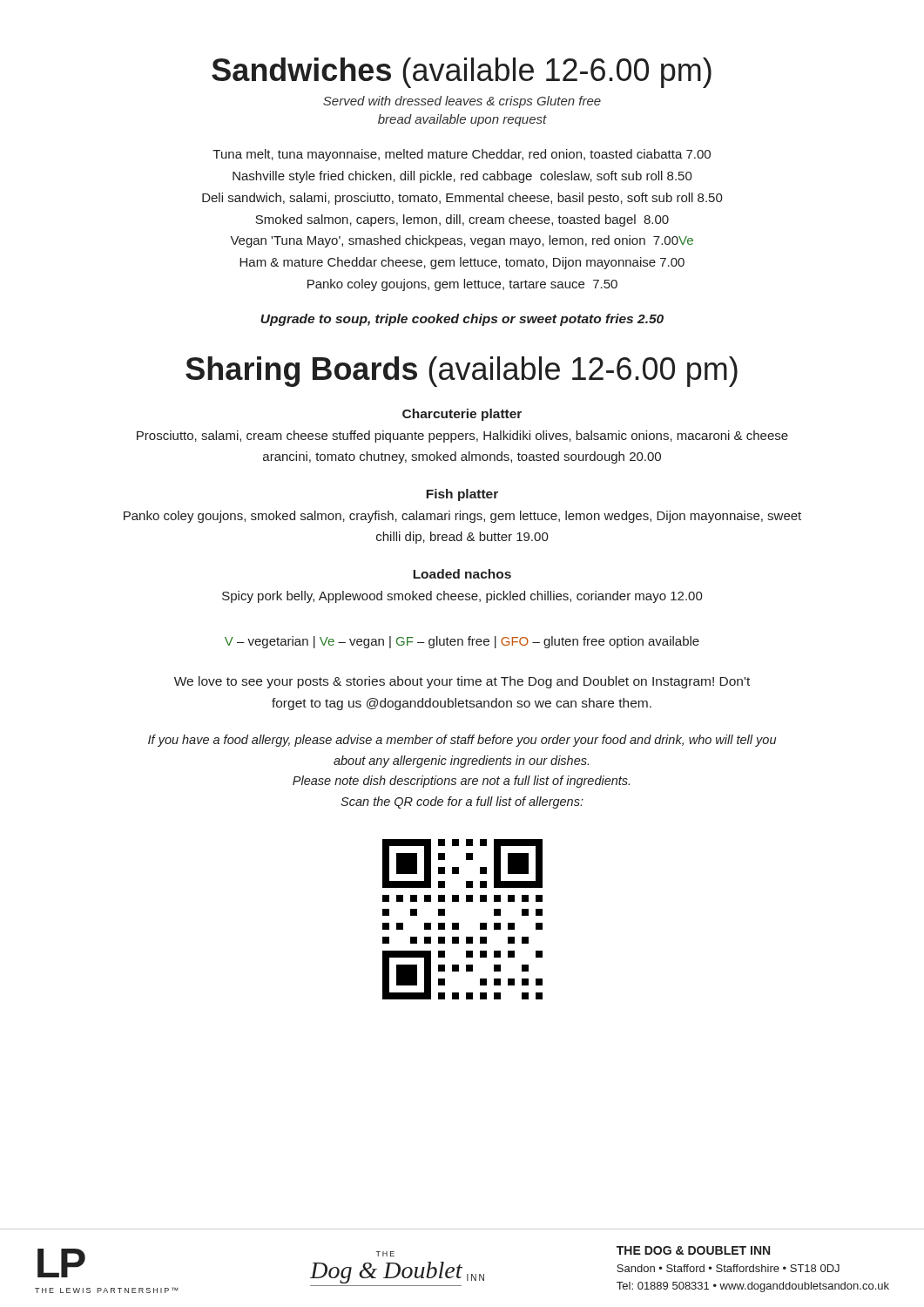Click on the text block starting "Spicy pork belly, Applewood smoked cheese, pickled"
Screen dimensions: 1307x924
(462, 596)
